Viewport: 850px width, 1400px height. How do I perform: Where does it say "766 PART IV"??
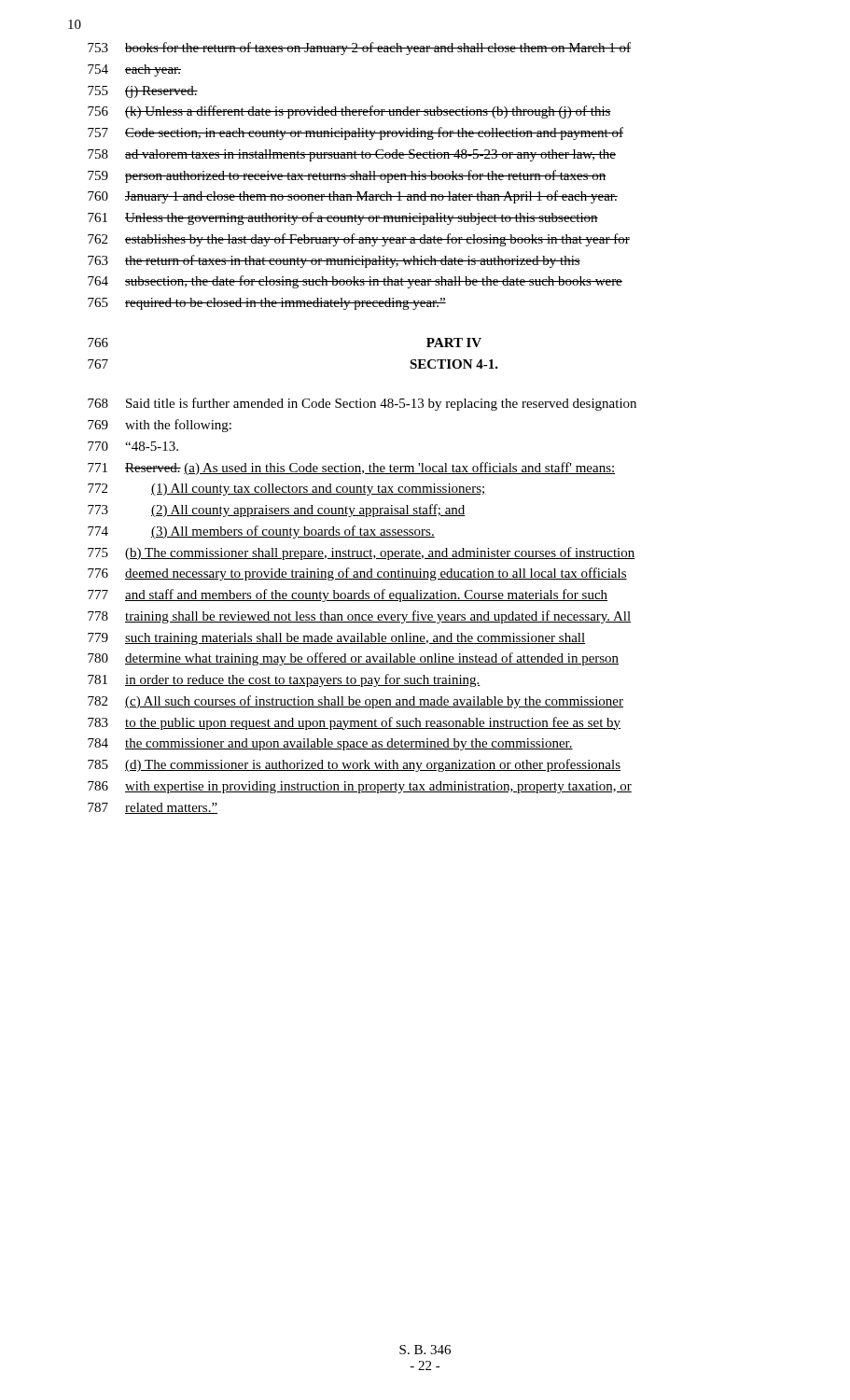pos(425,343)
